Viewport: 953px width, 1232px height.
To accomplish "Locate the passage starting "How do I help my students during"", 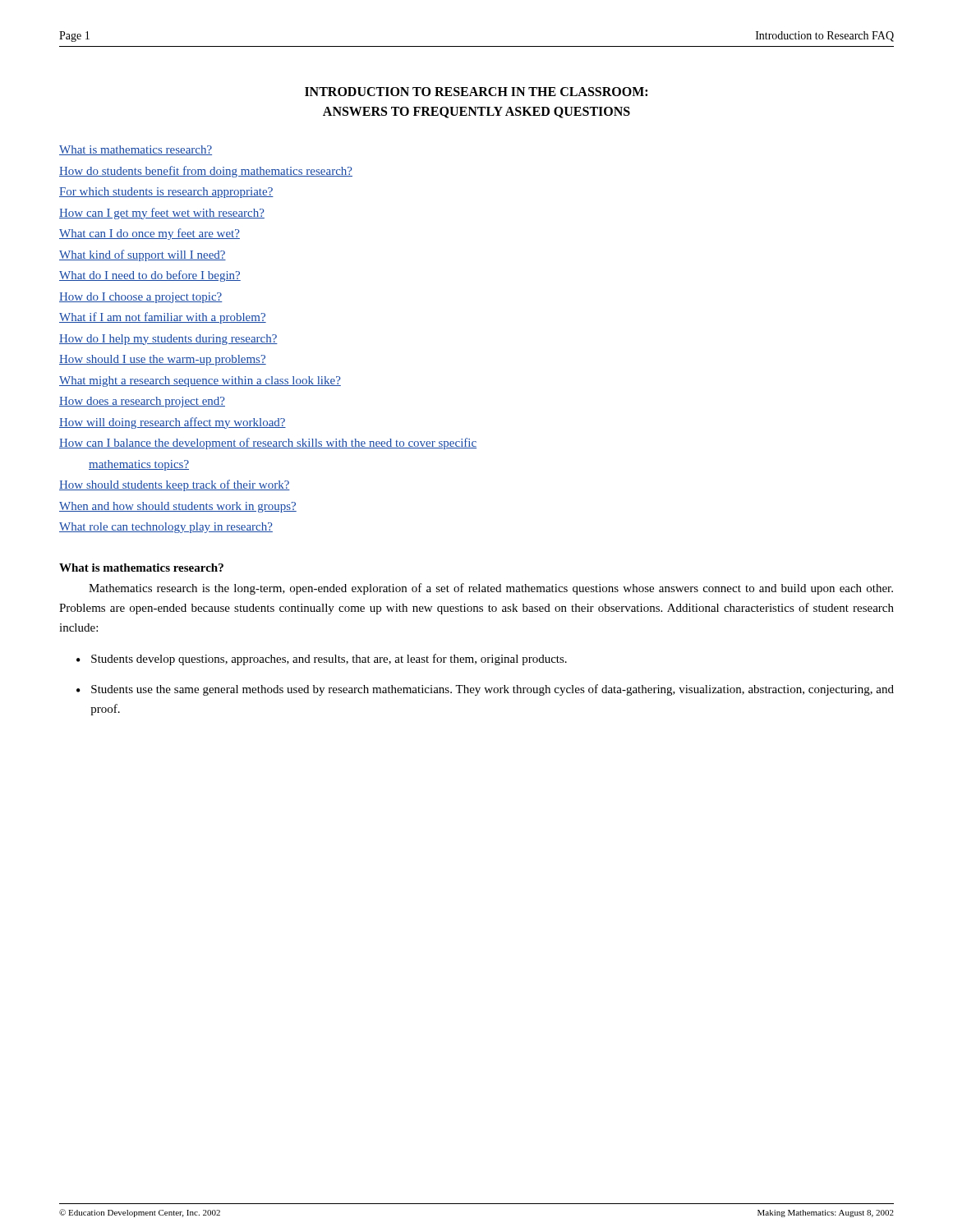I will pyautogui.click(x=168, y=340).
